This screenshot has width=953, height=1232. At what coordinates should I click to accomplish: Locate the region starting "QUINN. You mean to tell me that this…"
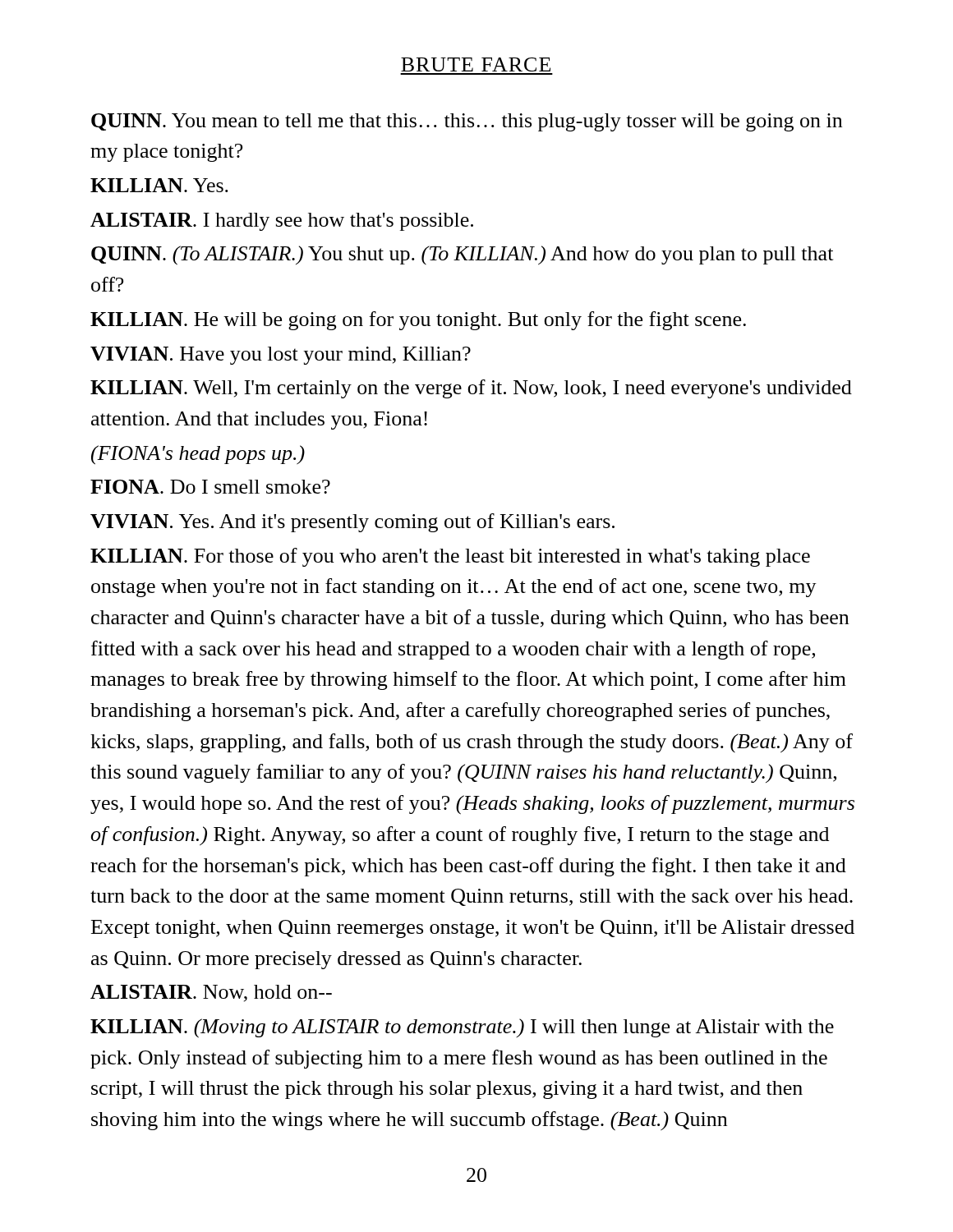point(476,136)
